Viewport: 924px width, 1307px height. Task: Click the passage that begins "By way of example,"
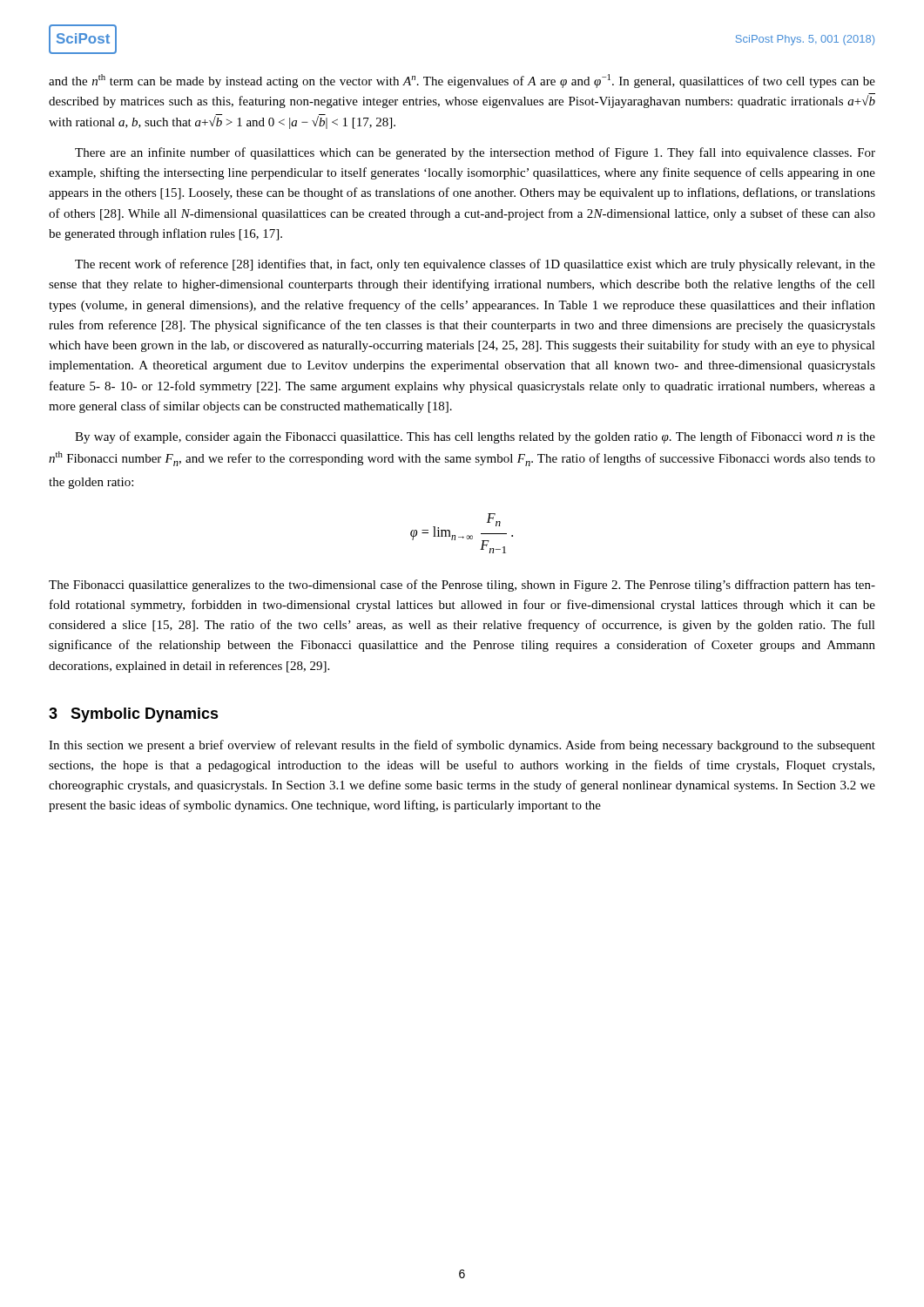(x=462, y=460)
